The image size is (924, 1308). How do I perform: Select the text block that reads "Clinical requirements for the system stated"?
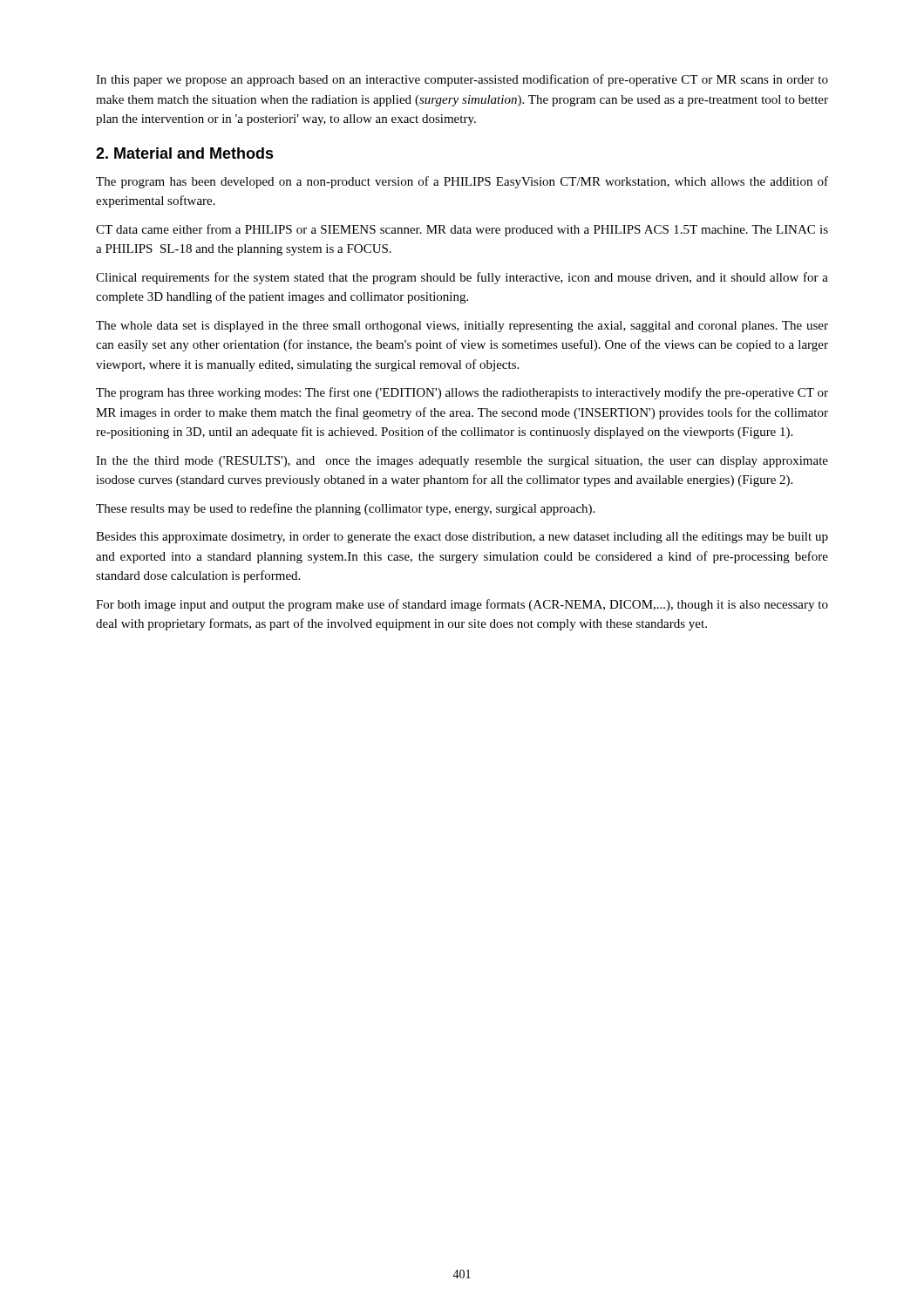pos(462,287)
